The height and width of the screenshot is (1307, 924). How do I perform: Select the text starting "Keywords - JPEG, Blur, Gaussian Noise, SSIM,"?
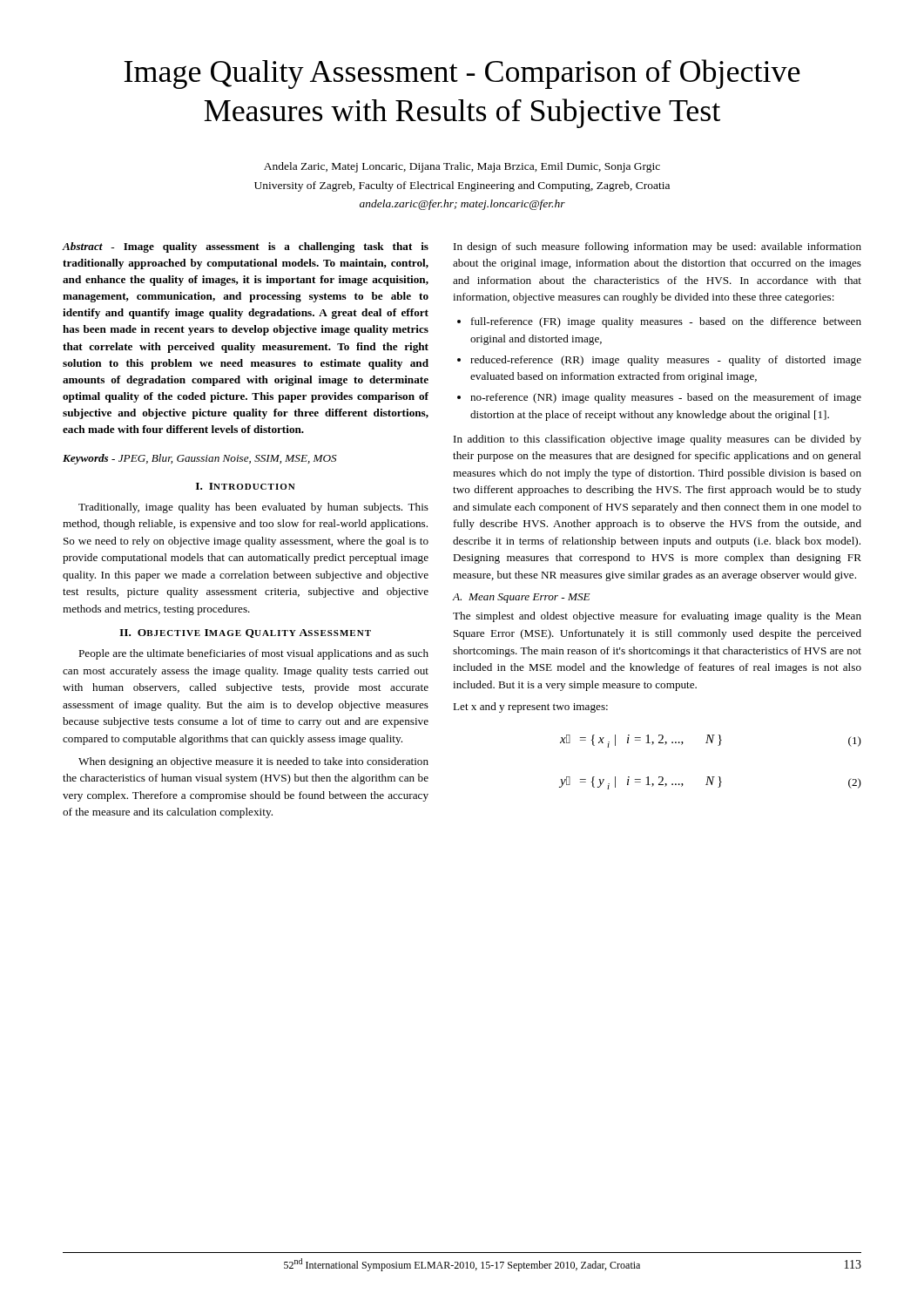click(200, 458)
